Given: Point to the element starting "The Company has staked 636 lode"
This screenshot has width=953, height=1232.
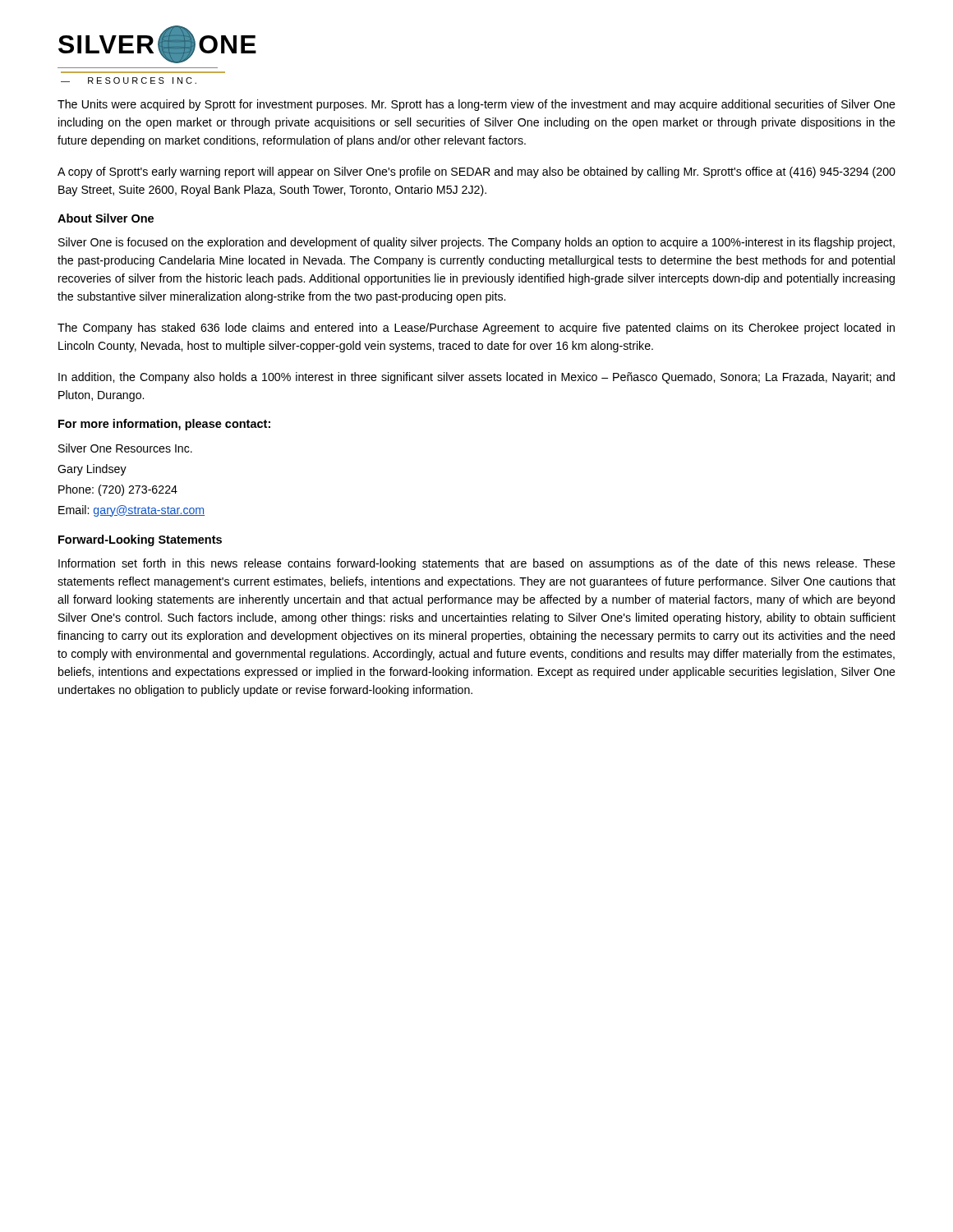Looking at the screenshot, I should coord(476,337).
